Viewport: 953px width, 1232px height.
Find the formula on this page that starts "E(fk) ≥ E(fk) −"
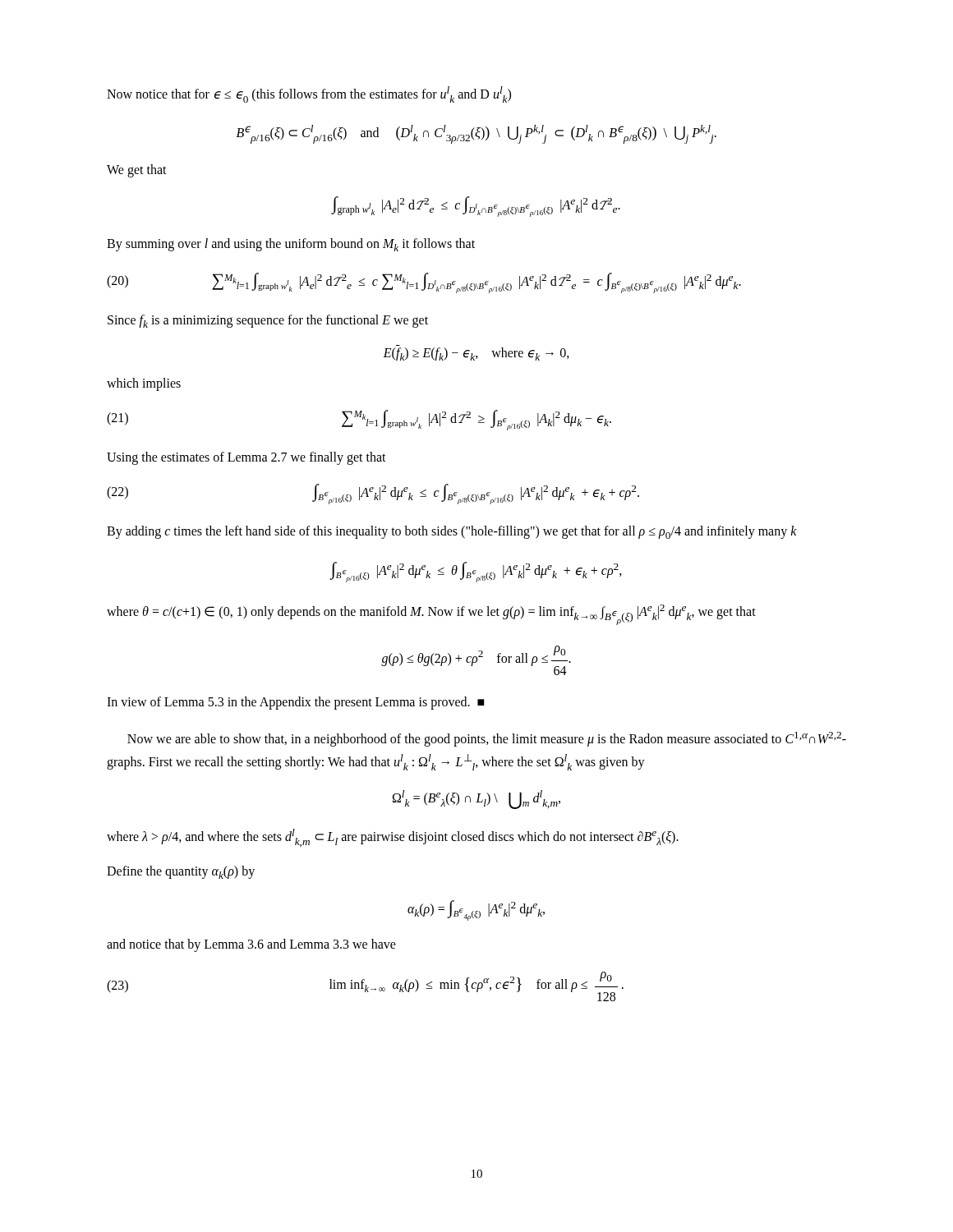click(x=476, y=354)
